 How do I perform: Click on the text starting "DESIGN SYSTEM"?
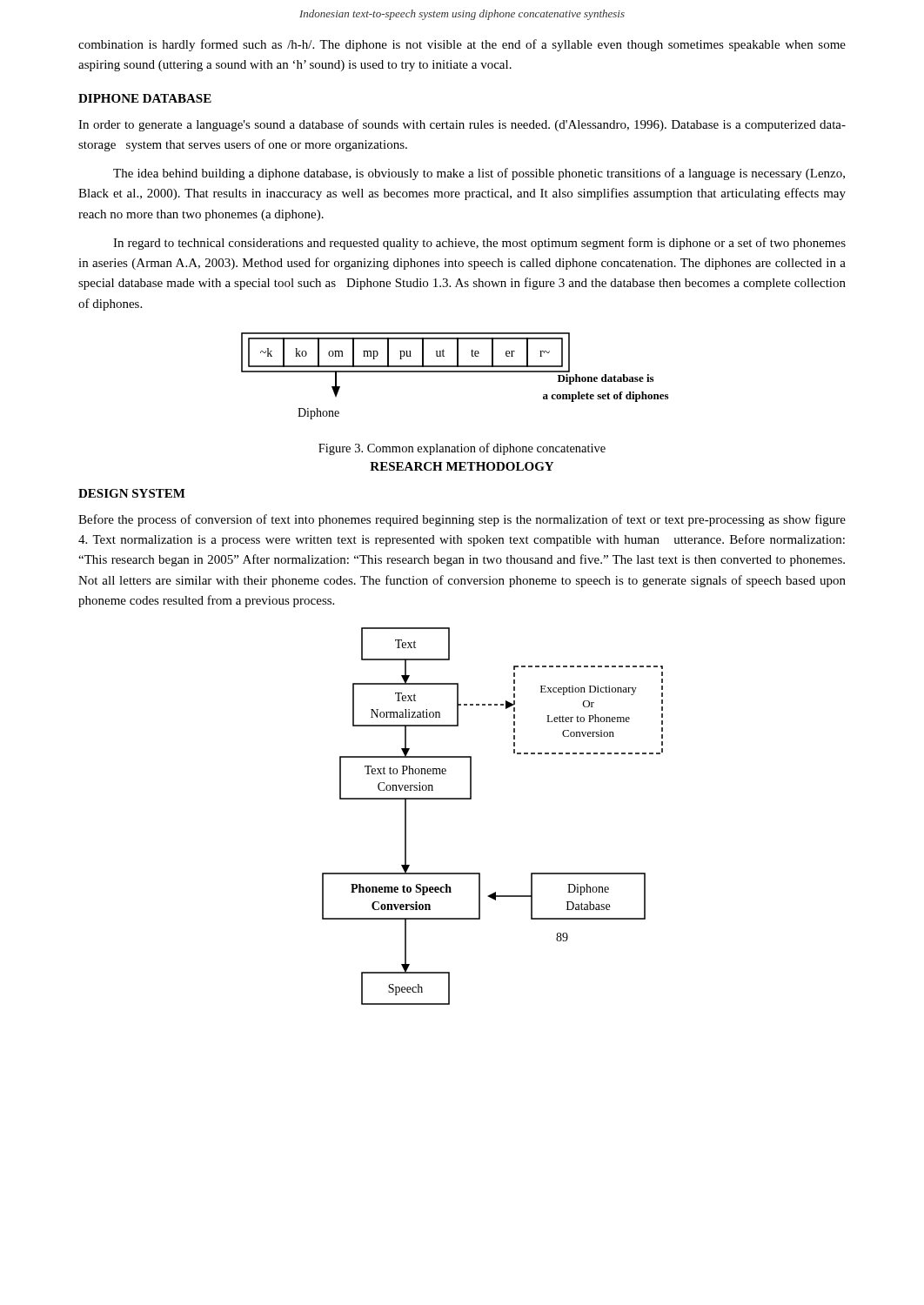pos(132,493)
